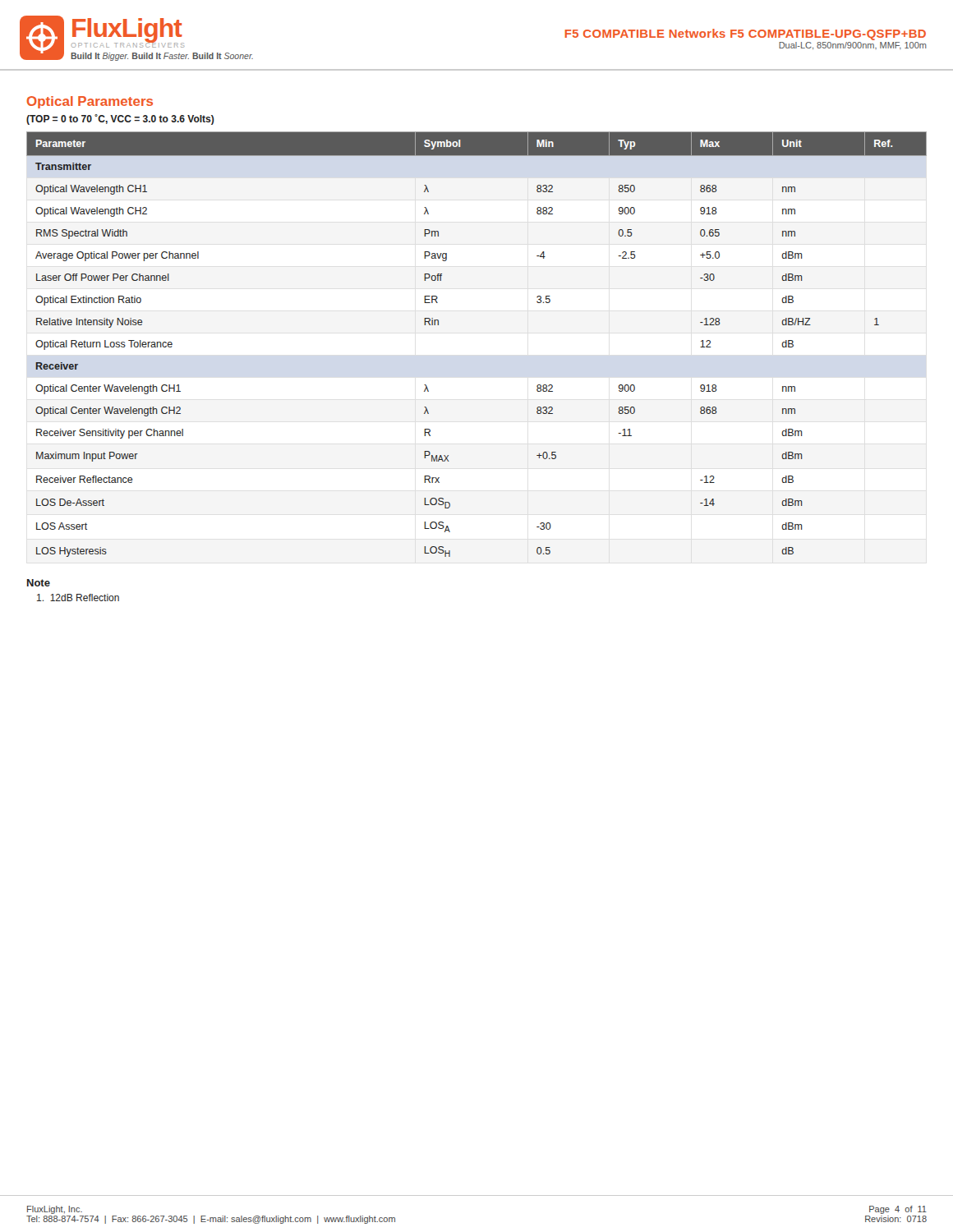The height and width of the screenshot is (1232, 953).
Task: Select the table that reads "LOS A"
Action: [476, 347]
